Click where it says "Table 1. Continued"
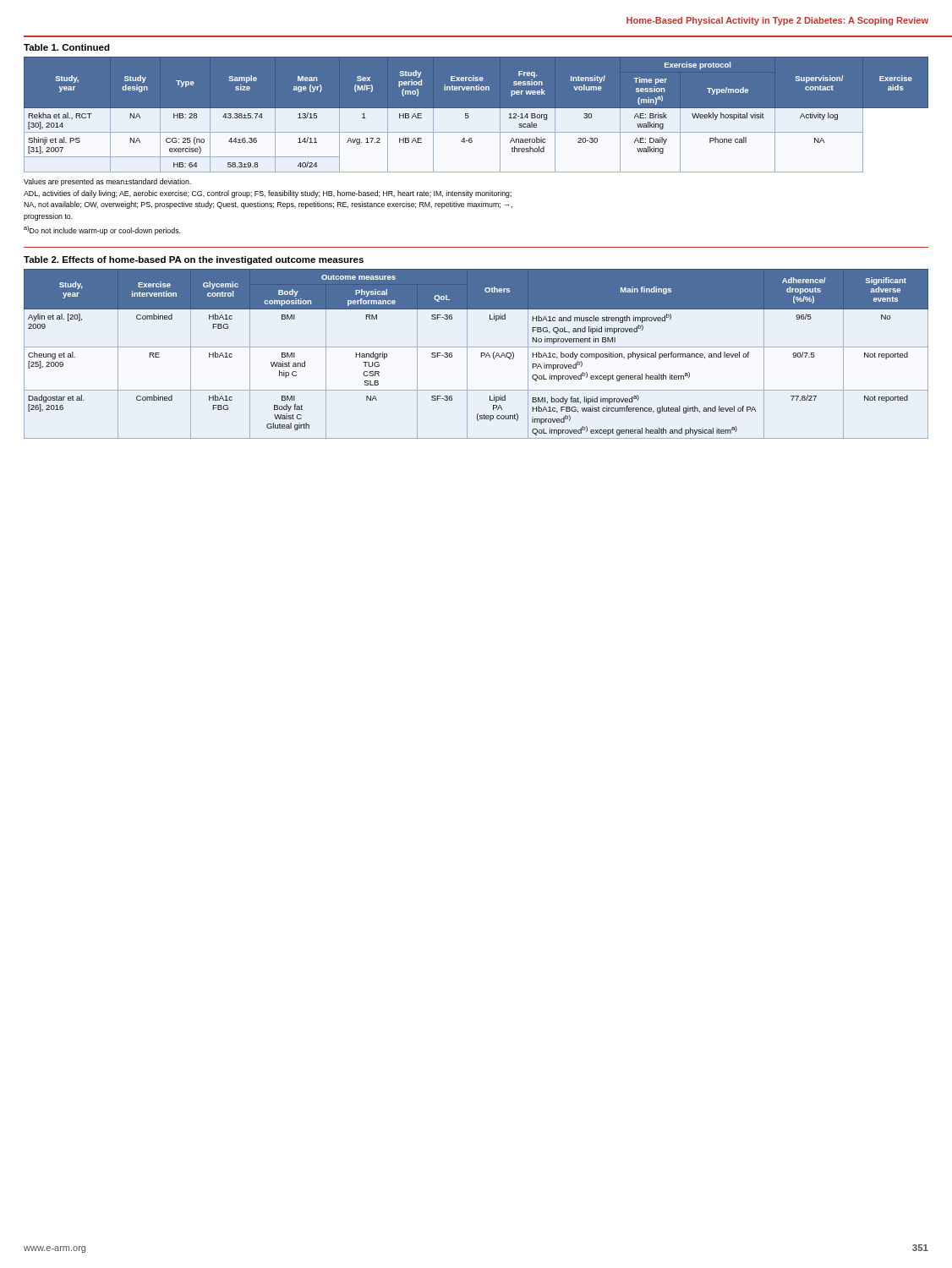The width and height of the screenshot is (952, 1268). [67, 47]
